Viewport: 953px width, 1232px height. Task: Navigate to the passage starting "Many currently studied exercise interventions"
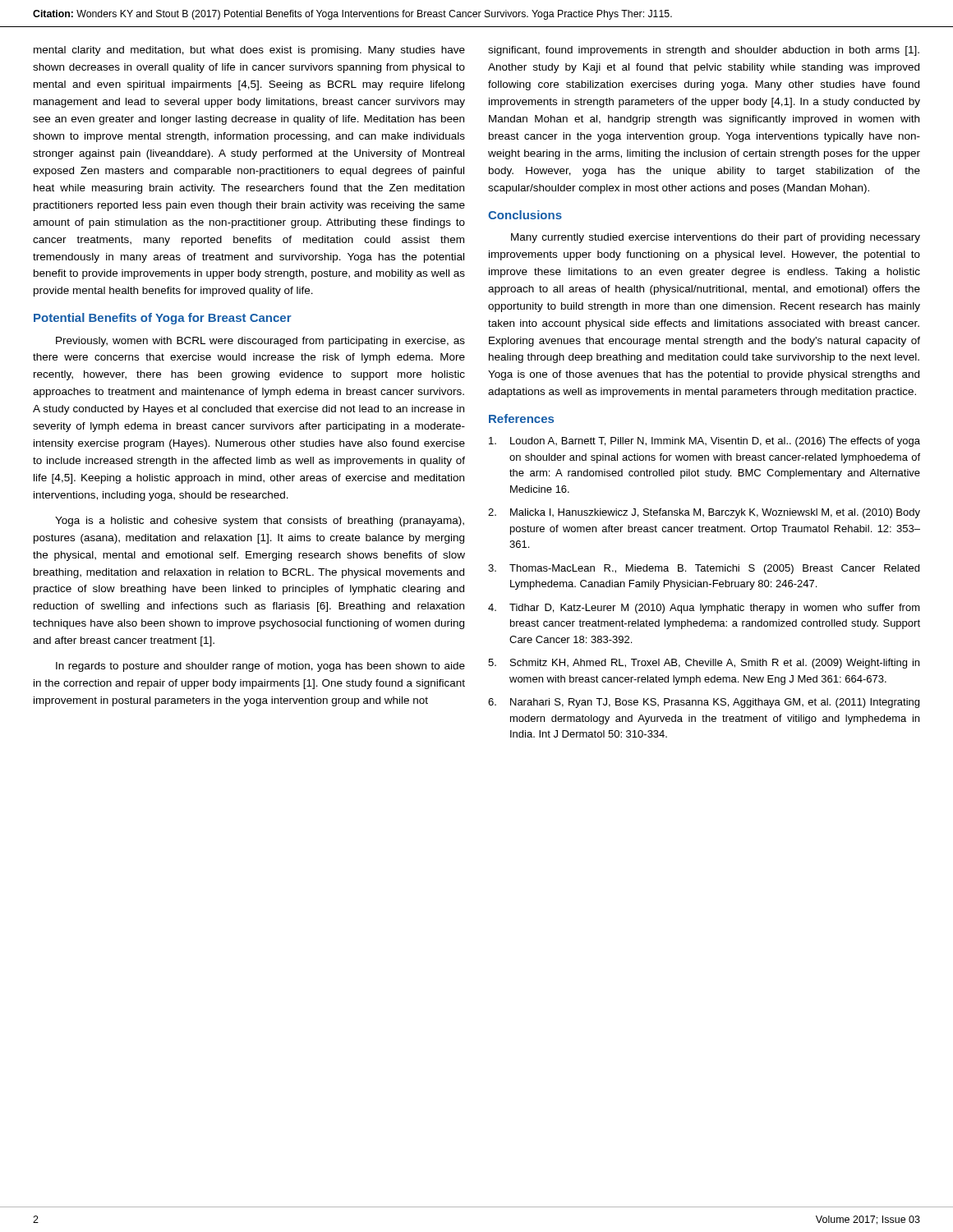click(x=704, y=315)
